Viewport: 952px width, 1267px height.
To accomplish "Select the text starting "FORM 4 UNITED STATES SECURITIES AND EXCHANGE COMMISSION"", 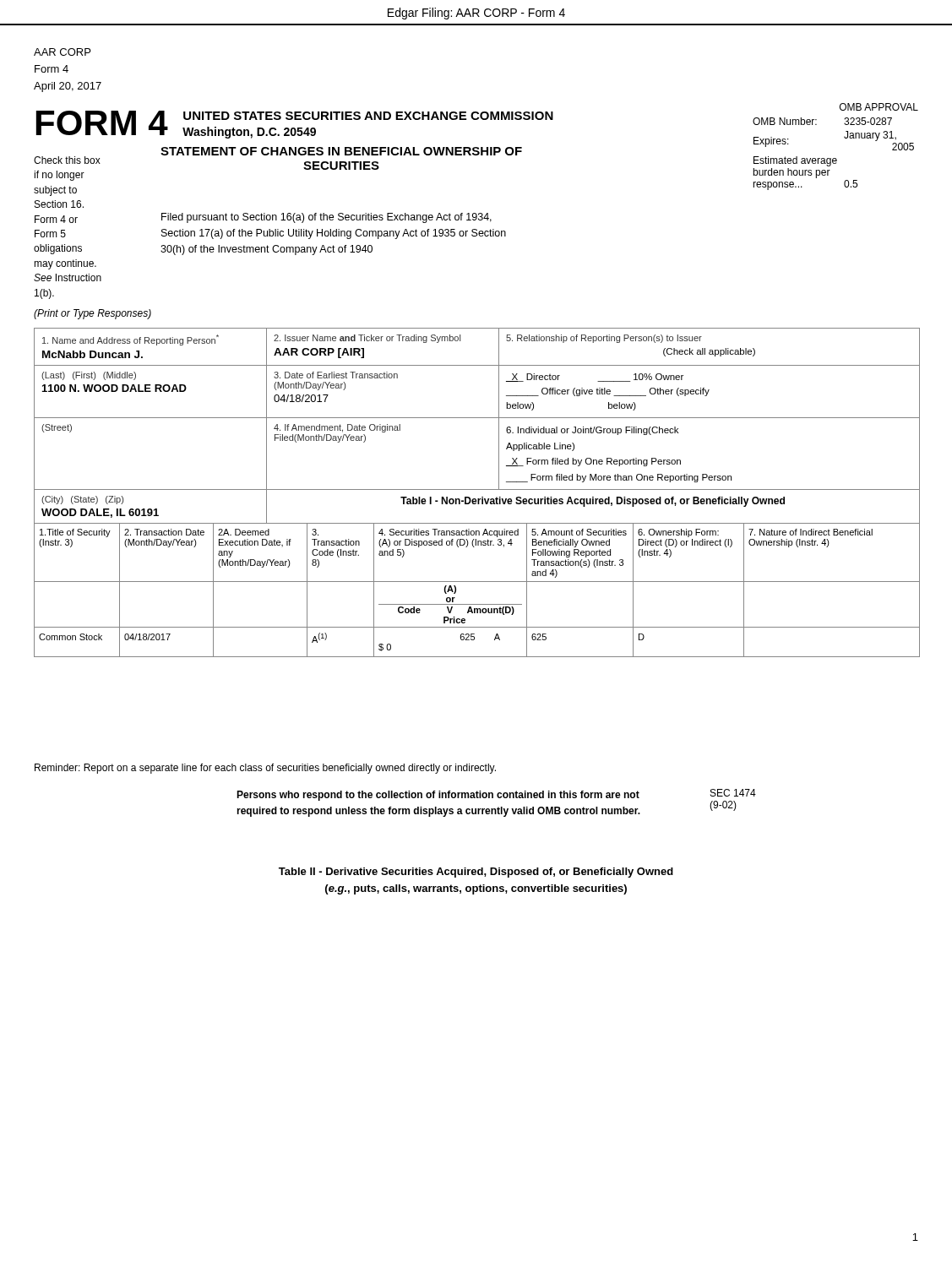I will (294, 123).
